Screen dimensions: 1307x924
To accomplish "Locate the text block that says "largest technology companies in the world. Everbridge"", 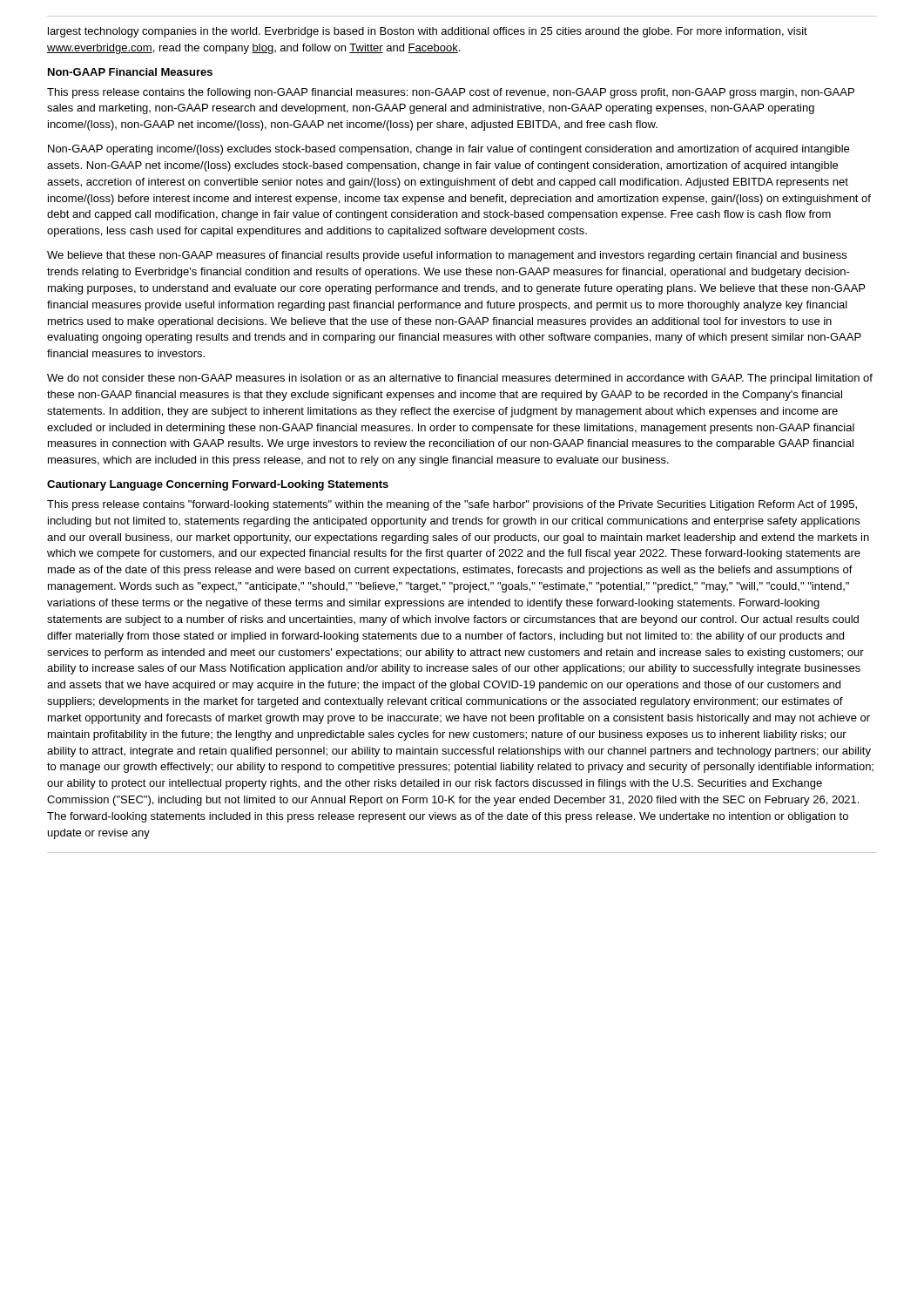I will point(462,40).
